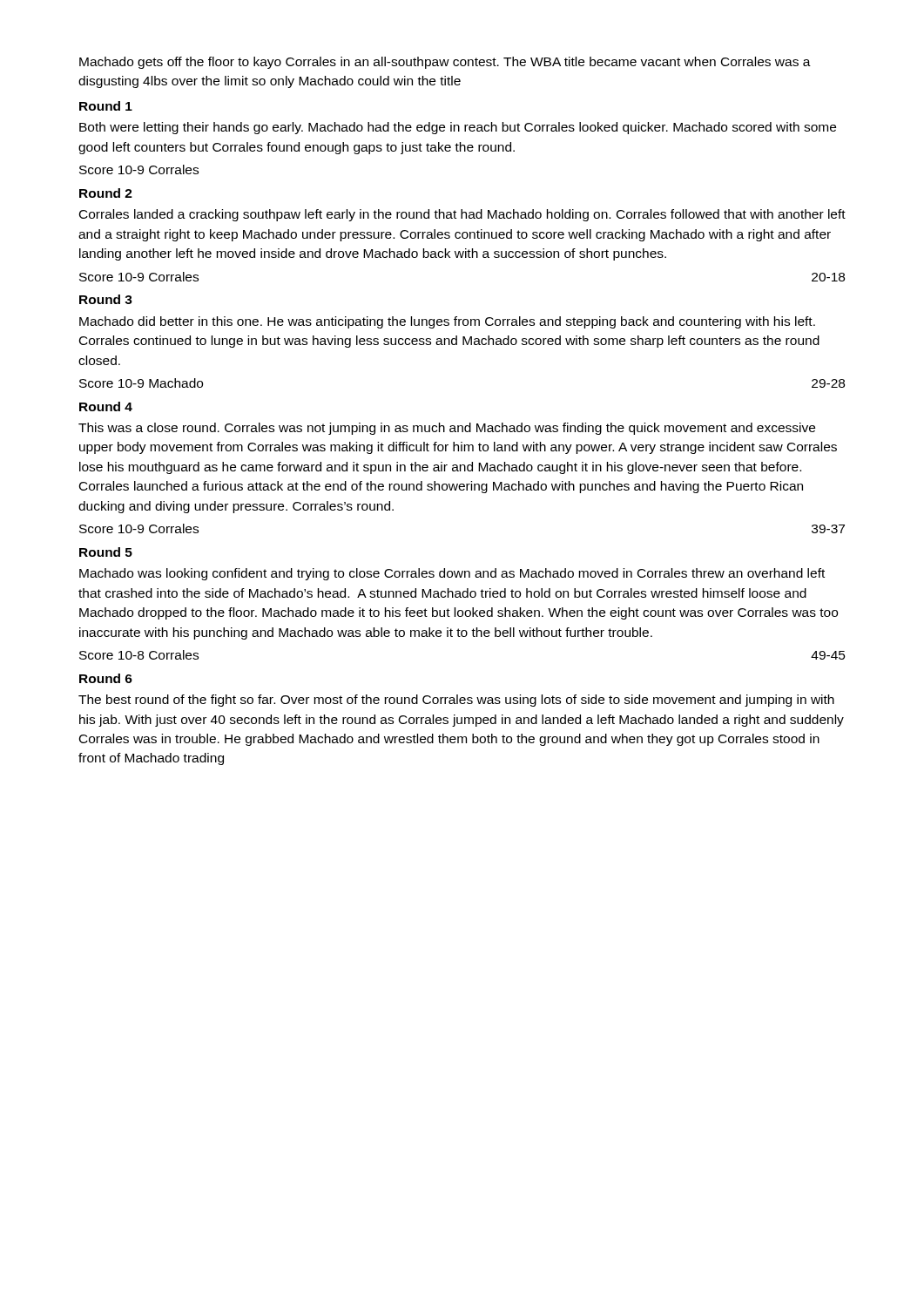Find the section header containing "Round 4"
The image size is (924, 1307).
[x=105, y=406]
